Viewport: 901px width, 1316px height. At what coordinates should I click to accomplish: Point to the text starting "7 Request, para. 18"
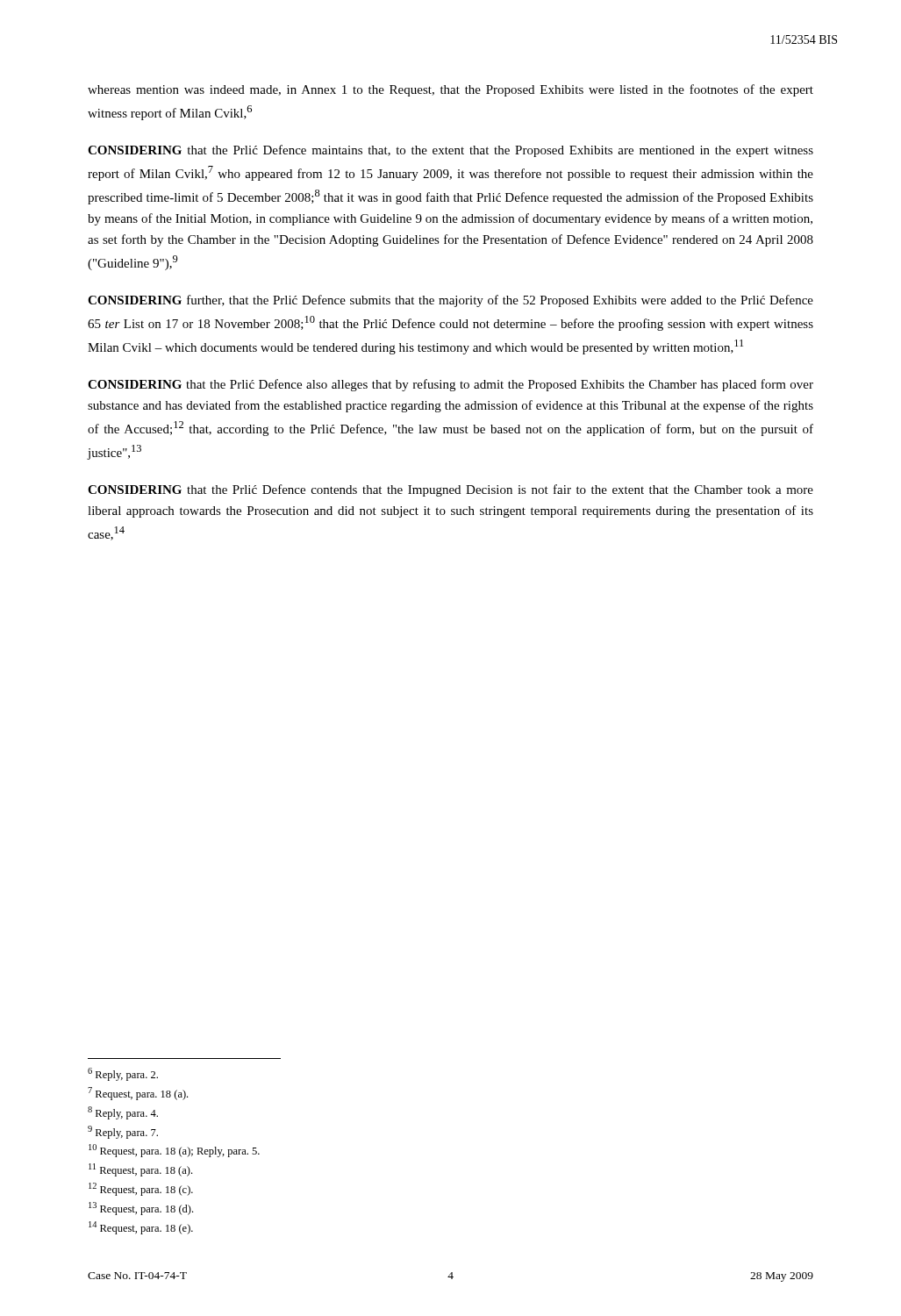point(138,1093)
